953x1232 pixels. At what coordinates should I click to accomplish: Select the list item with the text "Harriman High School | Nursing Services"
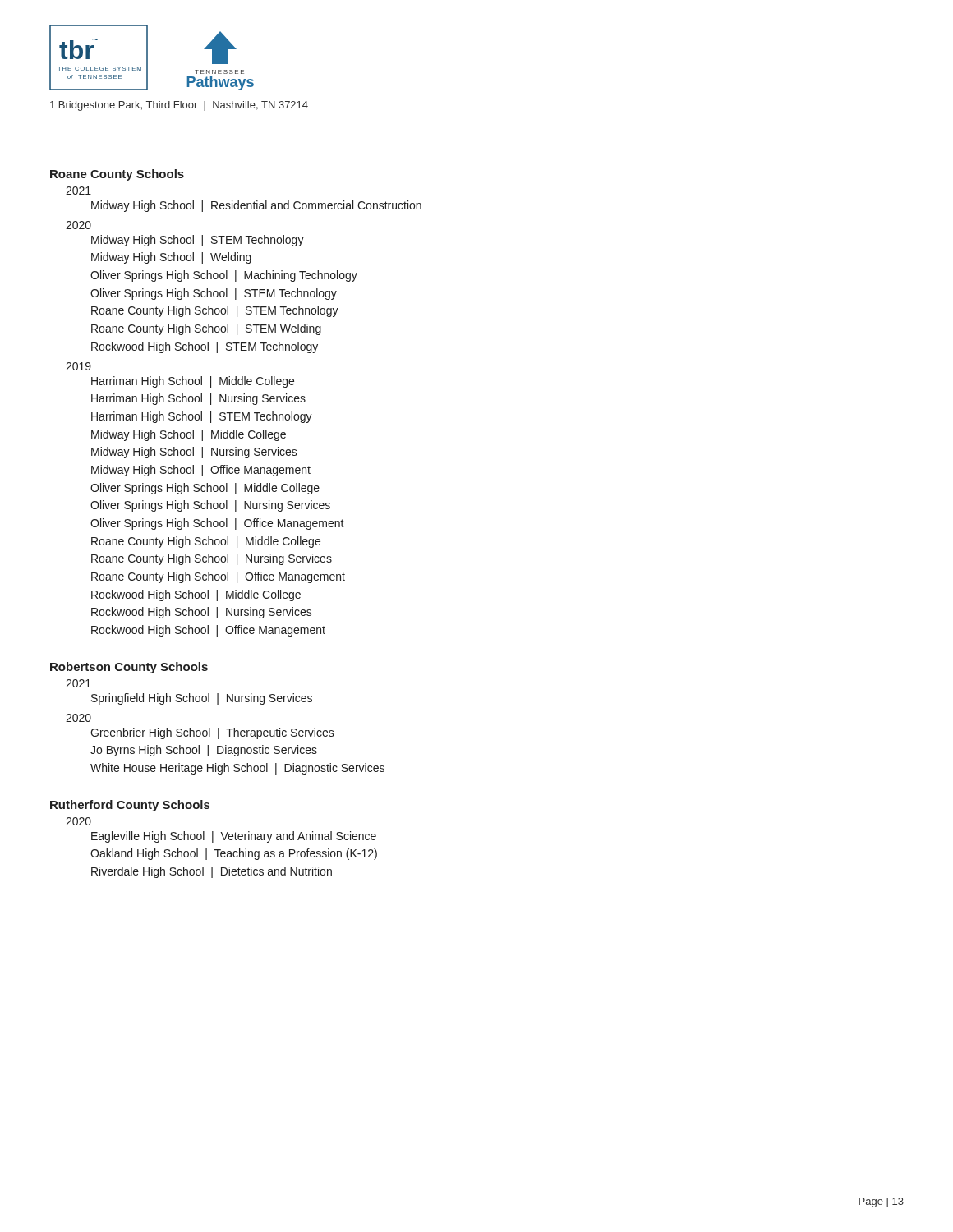[198, 398]
